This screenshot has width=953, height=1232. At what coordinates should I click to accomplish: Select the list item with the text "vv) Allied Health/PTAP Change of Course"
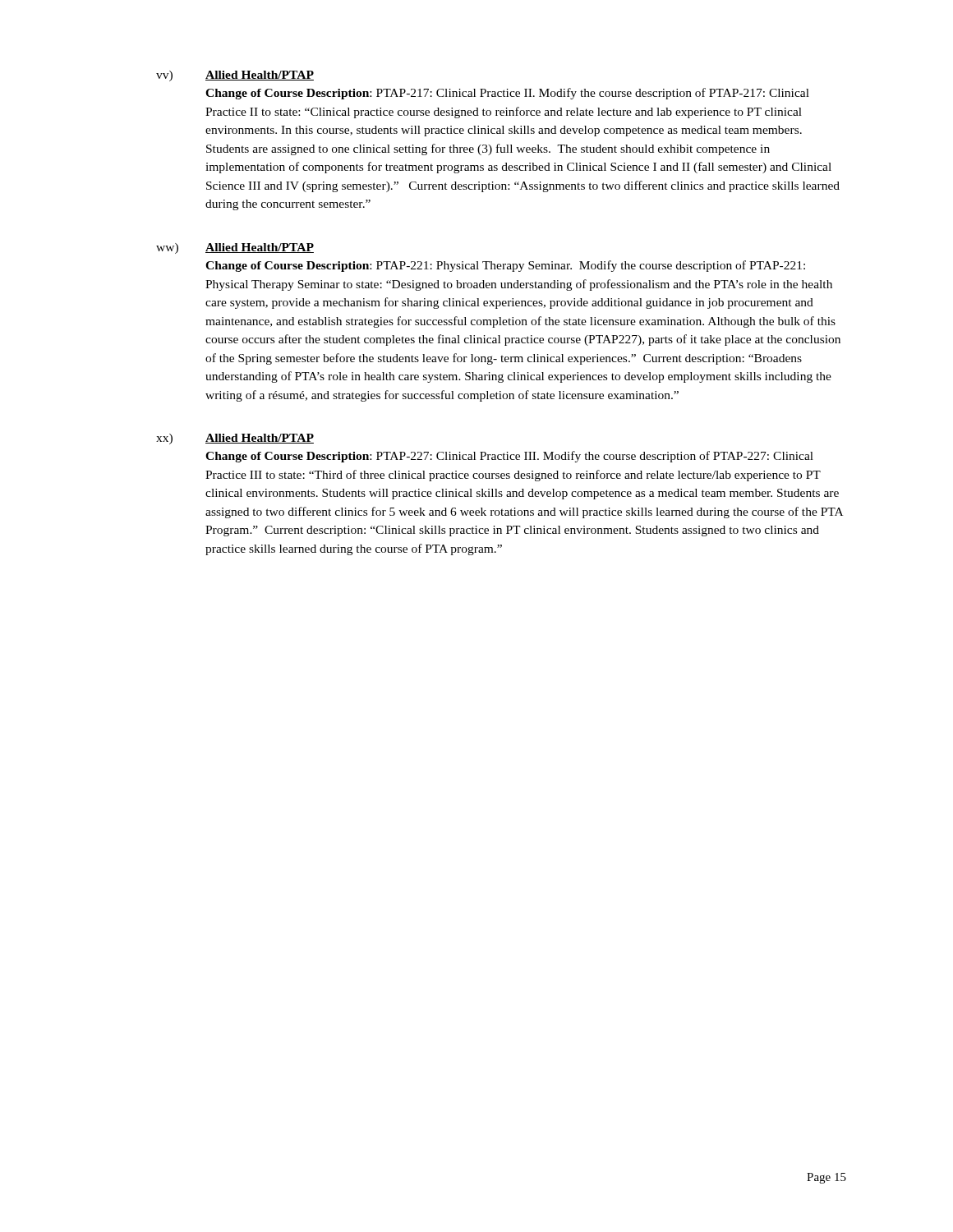point(501,140)
